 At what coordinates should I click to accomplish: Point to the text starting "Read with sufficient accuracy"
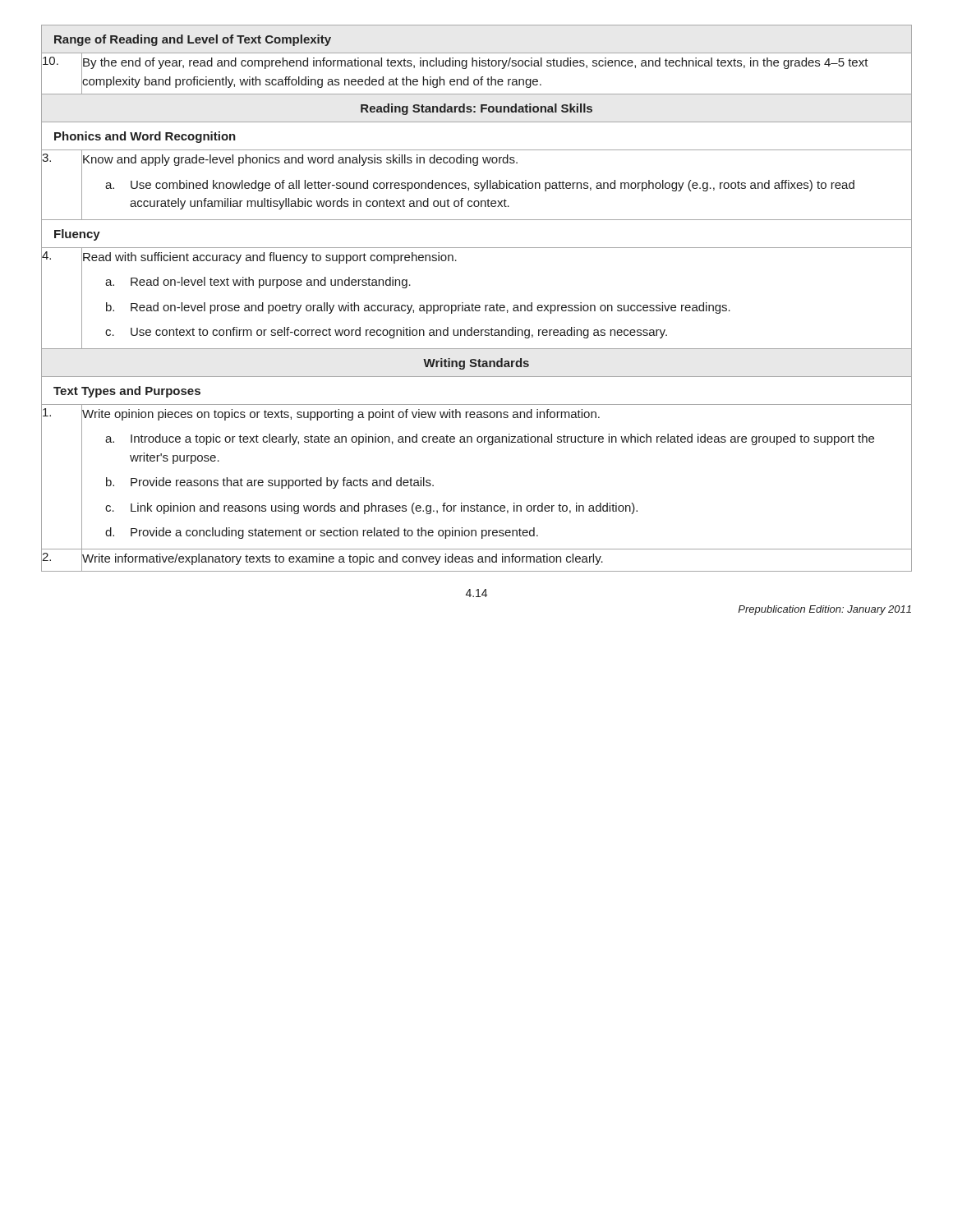click(x=270, y=256)
